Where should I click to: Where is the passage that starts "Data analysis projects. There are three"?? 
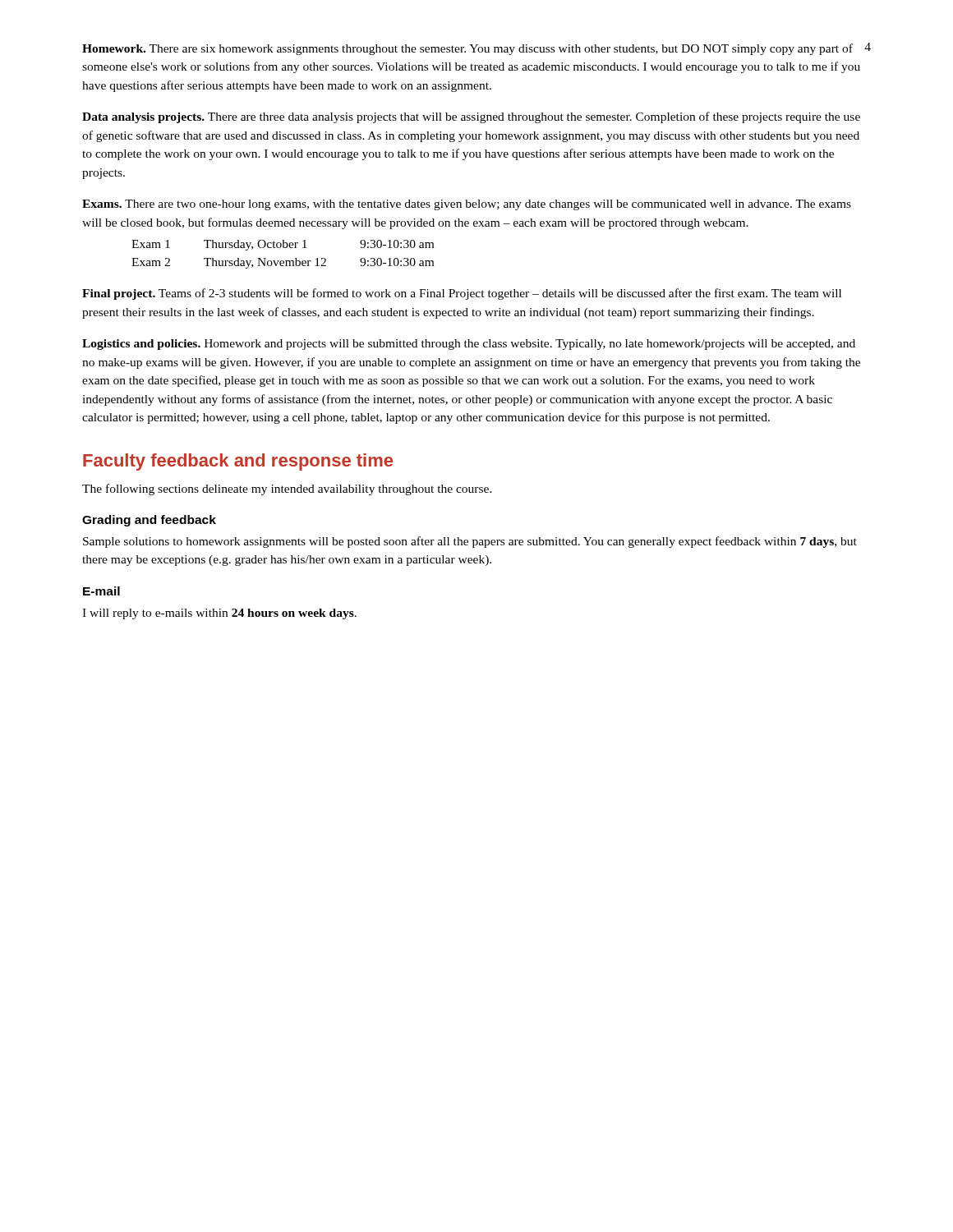[x=471, y=144]
